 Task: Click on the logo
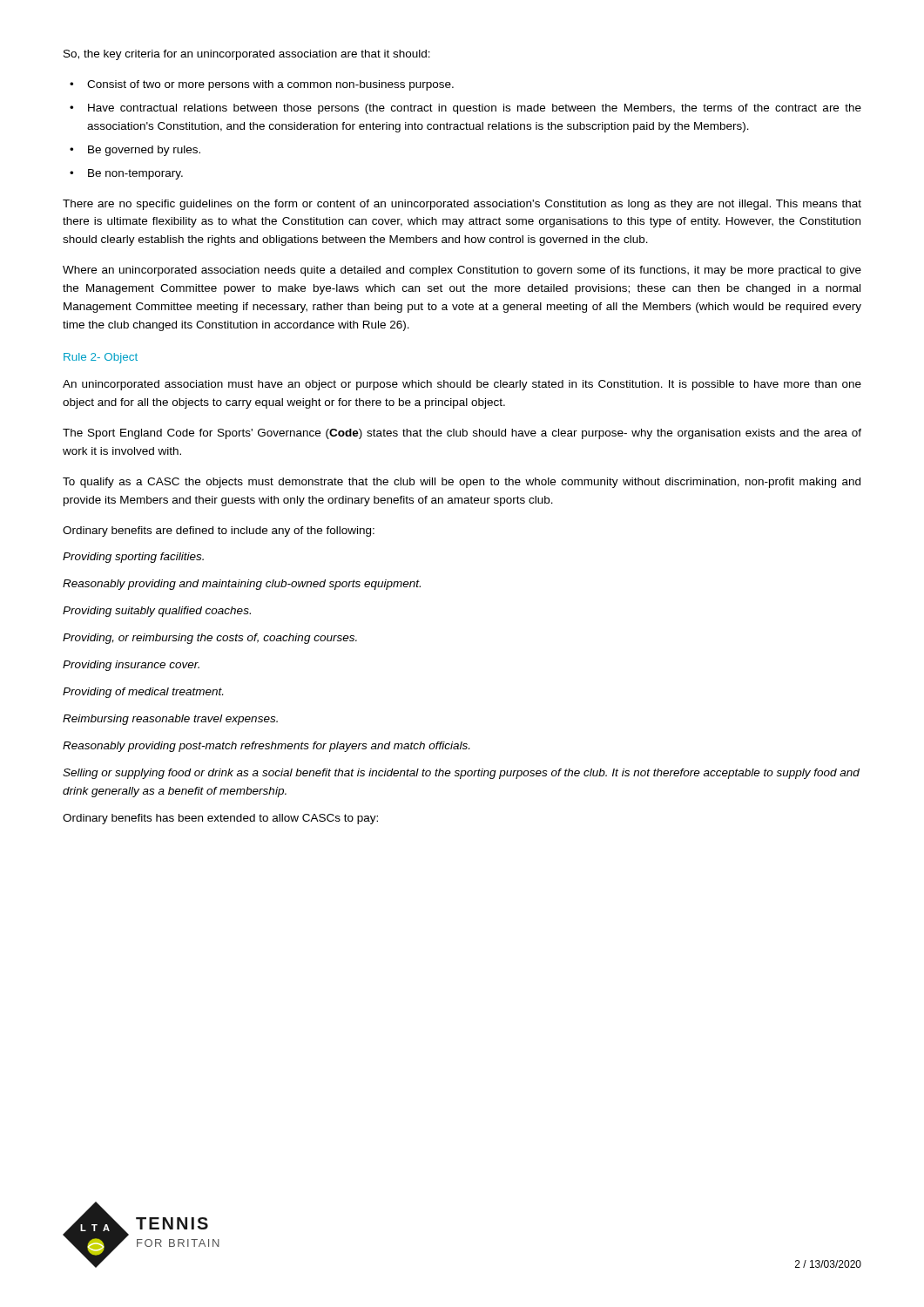click(x=150, y=1238)
